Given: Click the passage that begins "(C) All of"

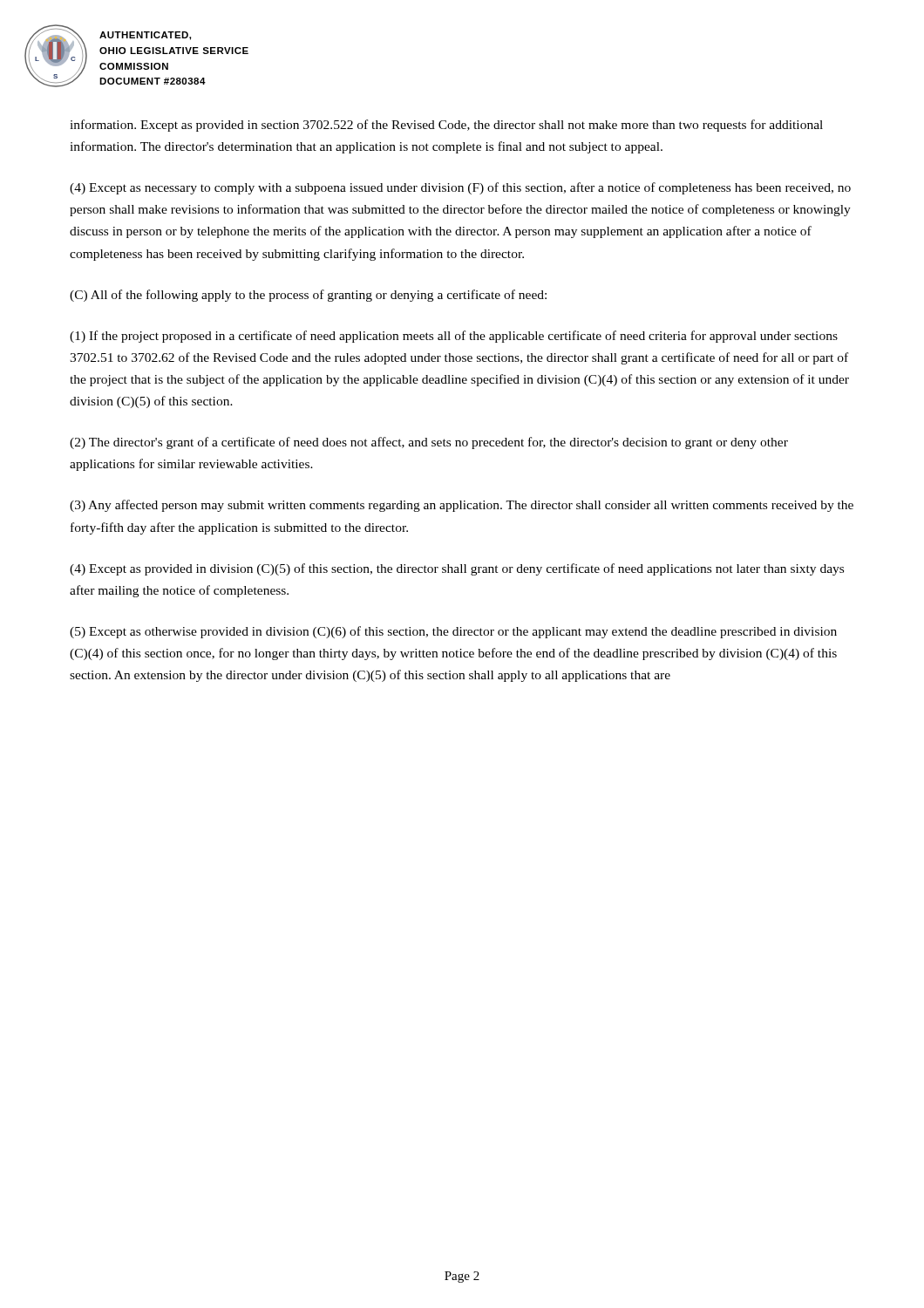Looking at the screenshot, I should tap(309, 294).
